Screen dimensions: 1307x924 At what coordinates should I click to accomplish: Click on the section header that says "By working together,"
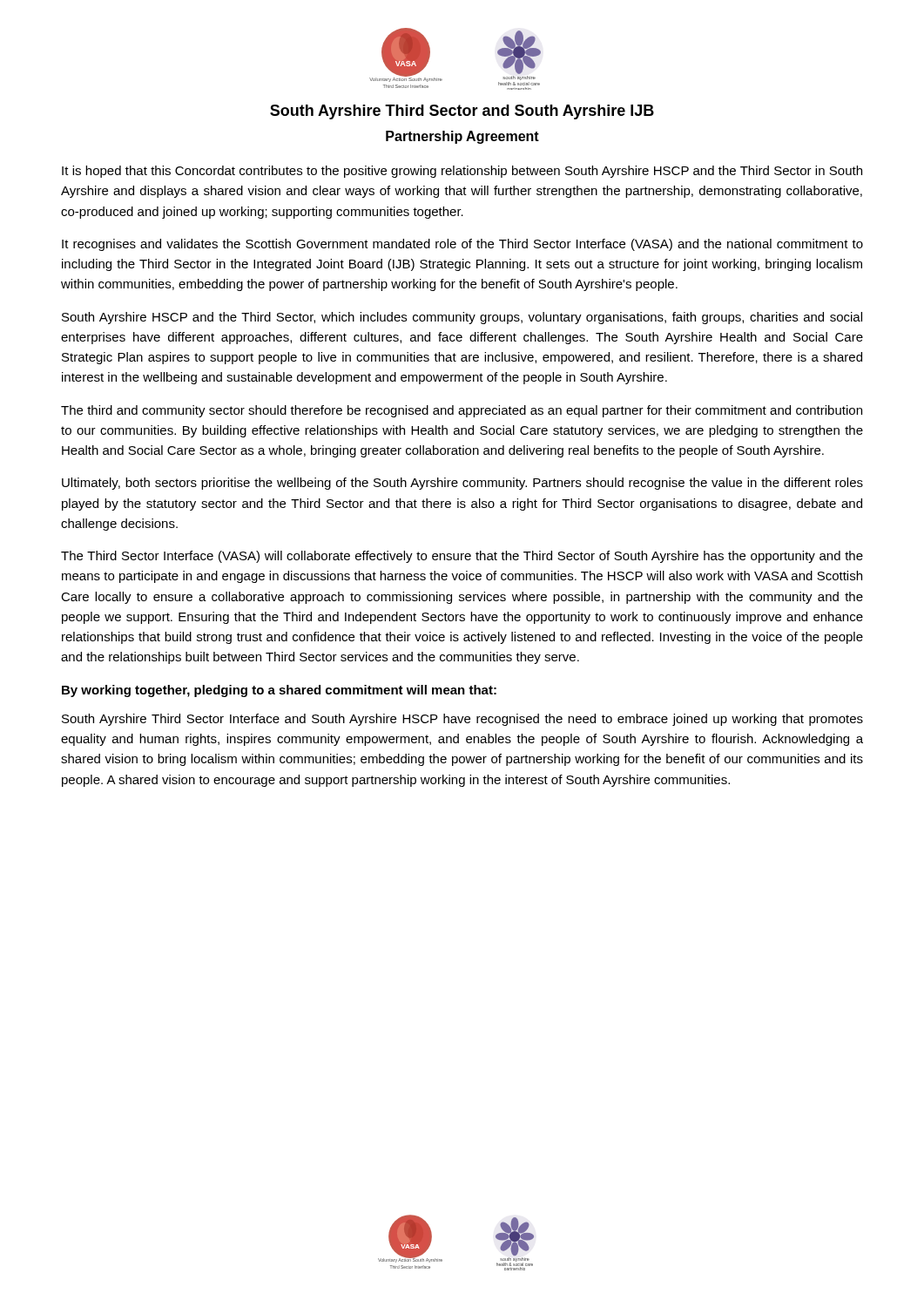point(279,689)
